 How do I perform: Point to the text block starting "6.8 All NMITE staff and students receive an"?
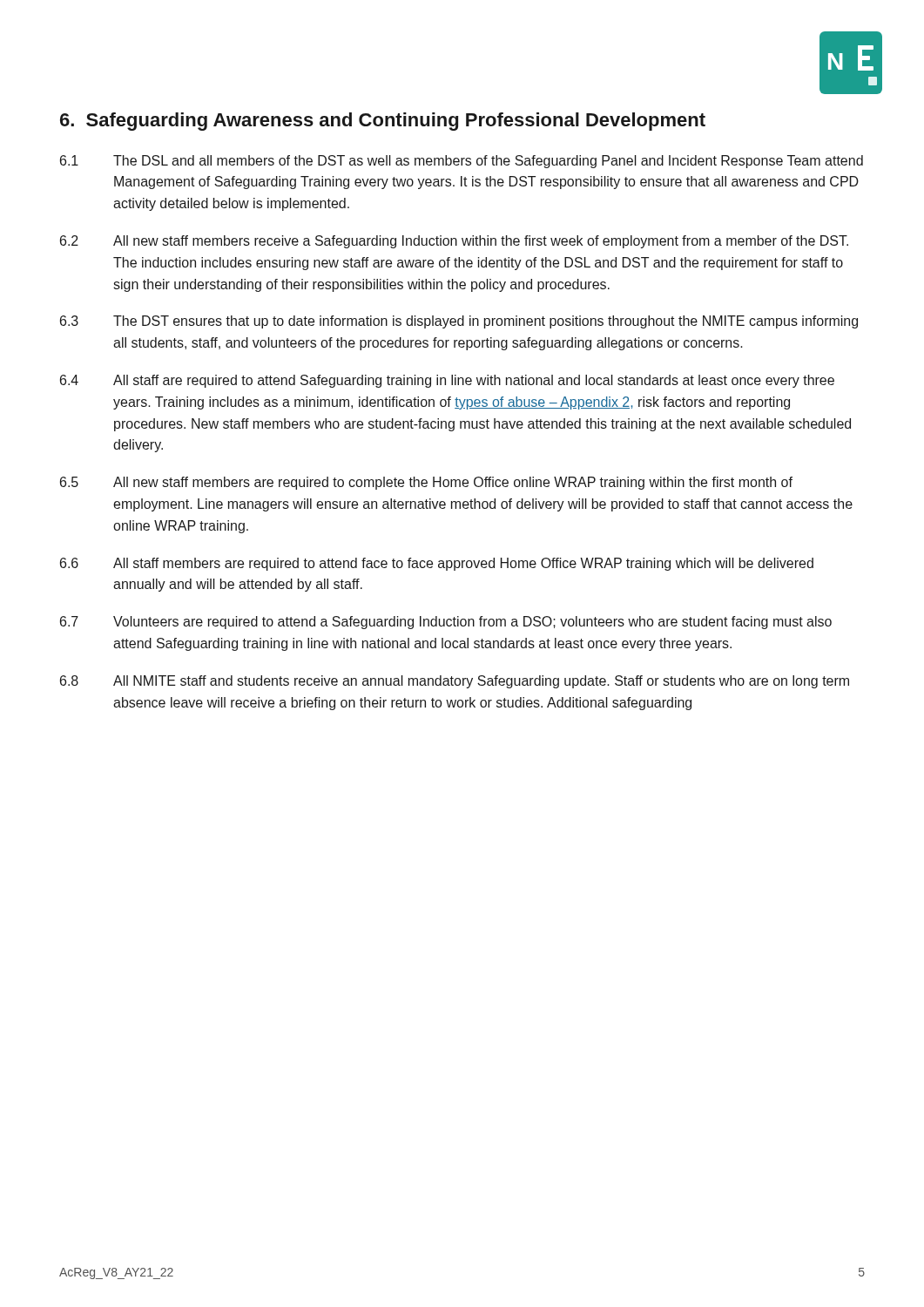tap(462, 692)
